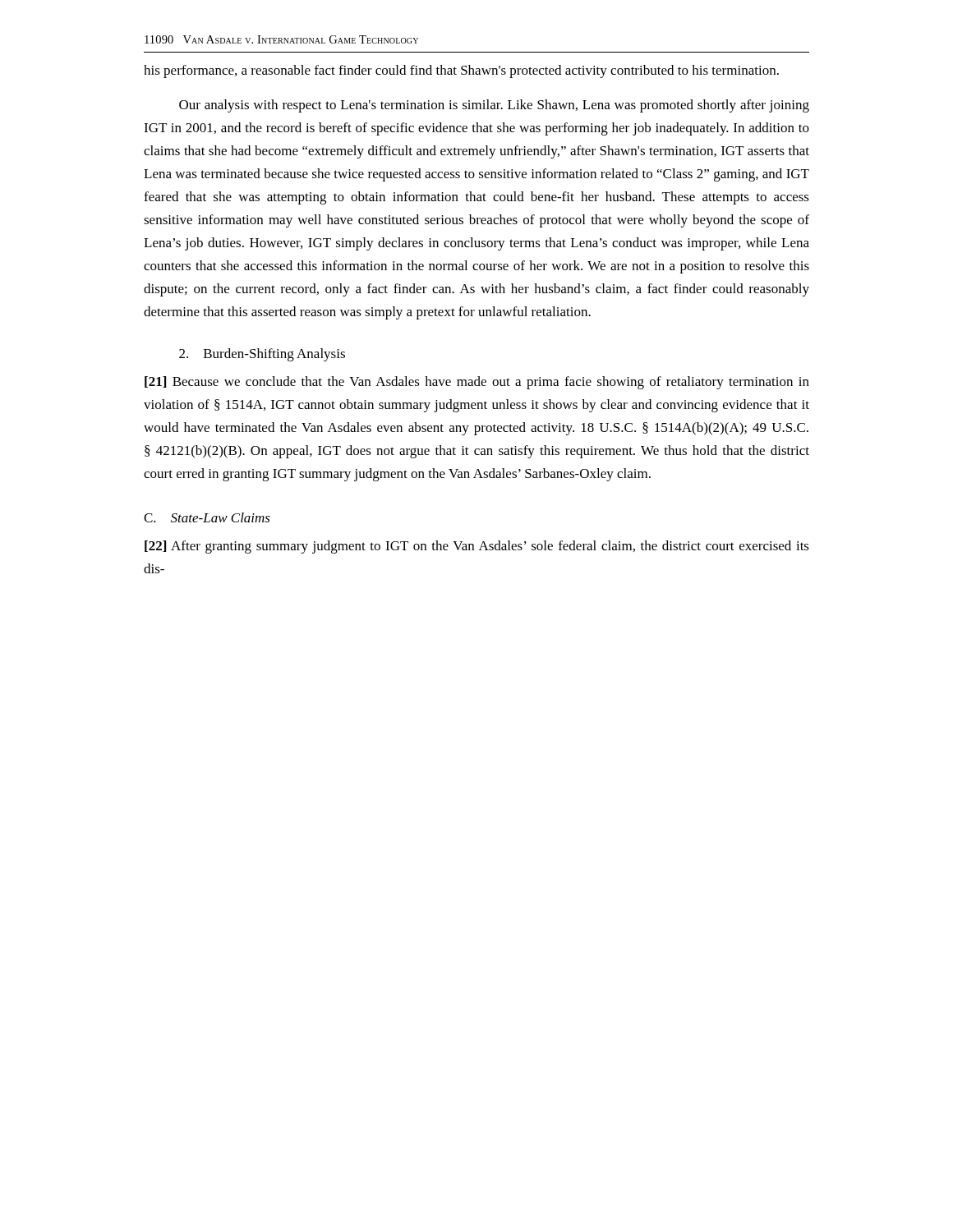Viewport: 953px width, 1232px height.
Task: Select the text block starting "C. State-Law Claims"
Action: click(x=207, y=518)
